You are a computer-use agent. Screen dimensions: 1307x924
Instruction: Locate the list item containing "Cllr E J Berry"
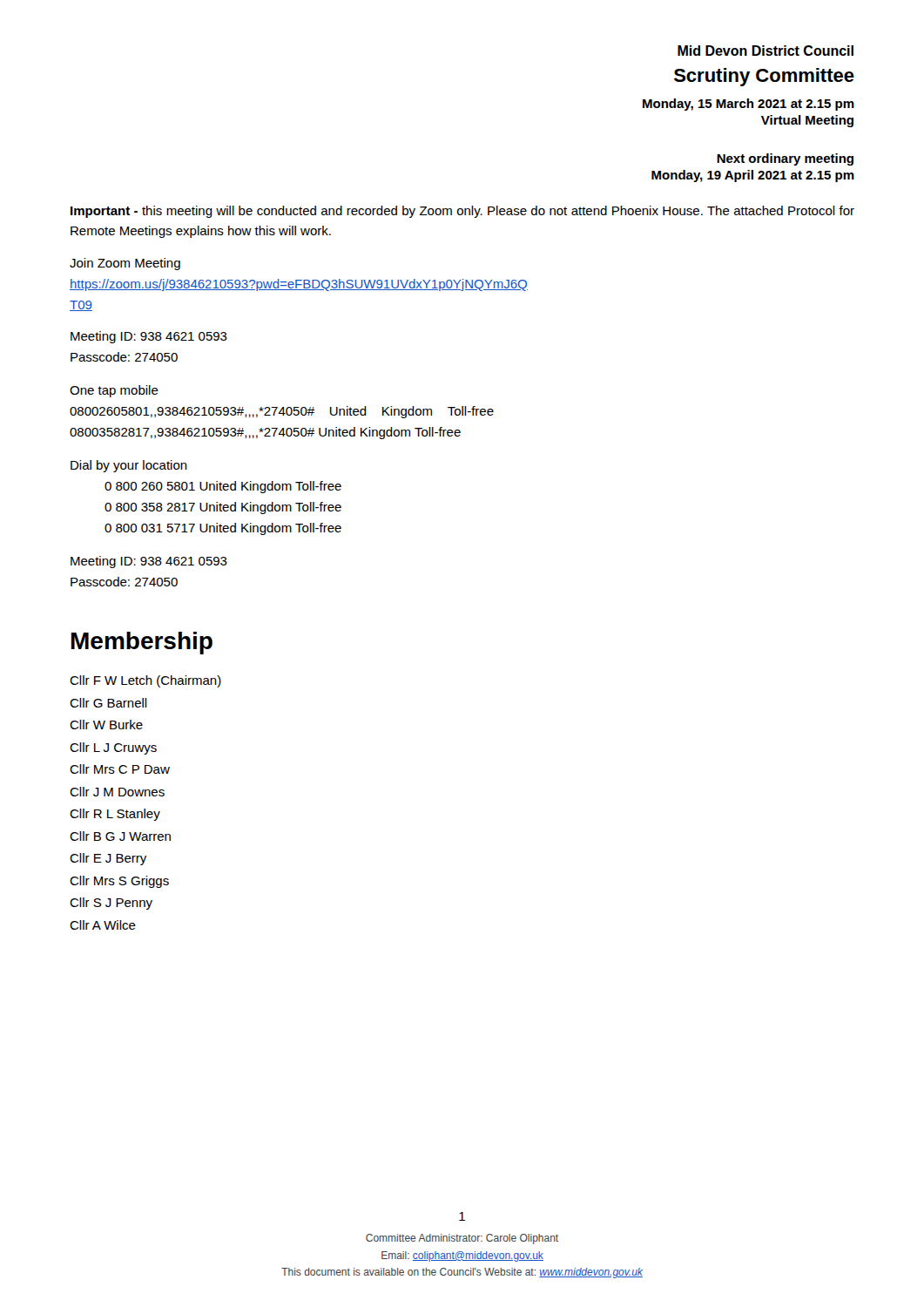pos(108,858)
